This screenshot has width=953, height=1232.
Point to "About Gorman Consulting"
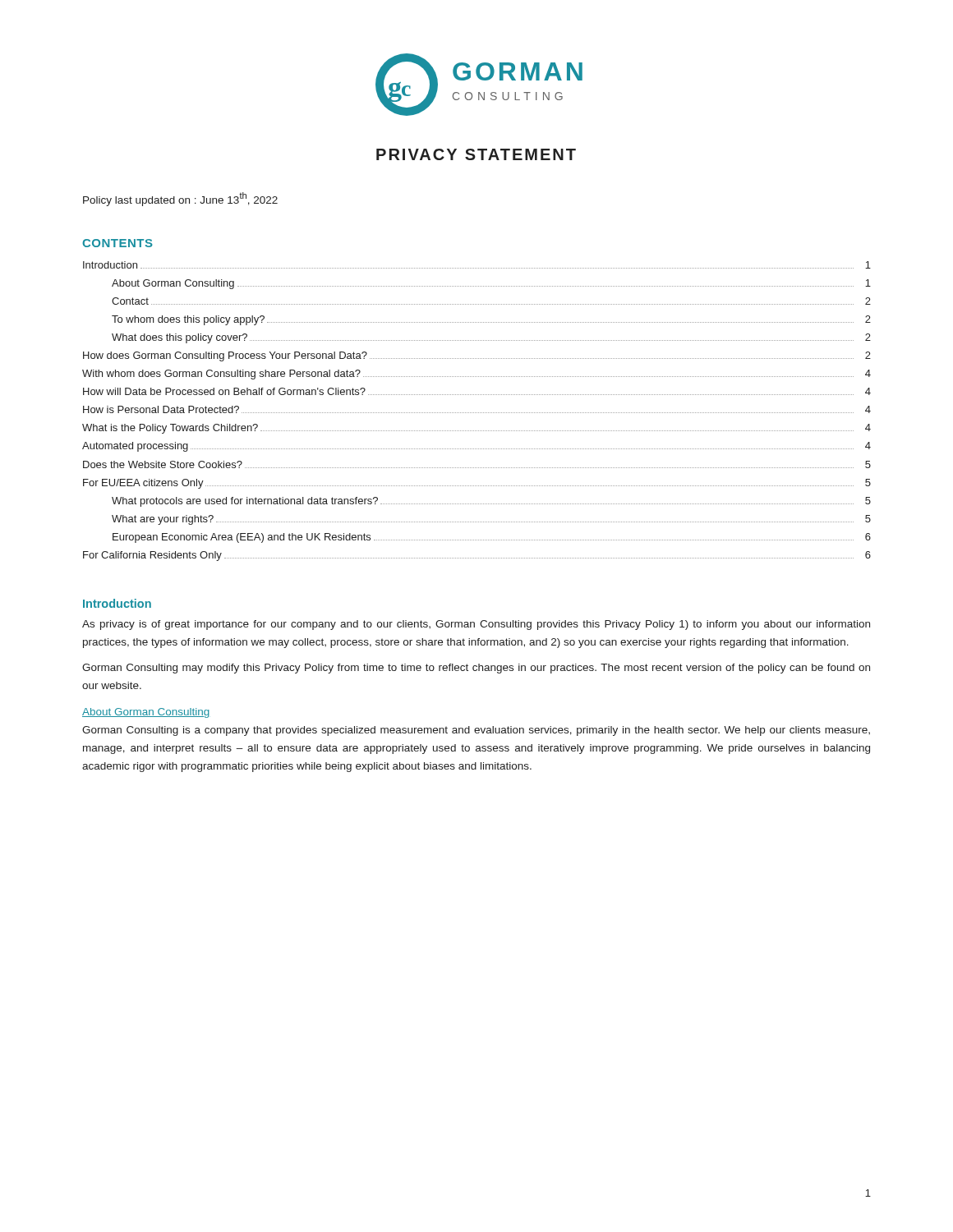tap(146, 712)
